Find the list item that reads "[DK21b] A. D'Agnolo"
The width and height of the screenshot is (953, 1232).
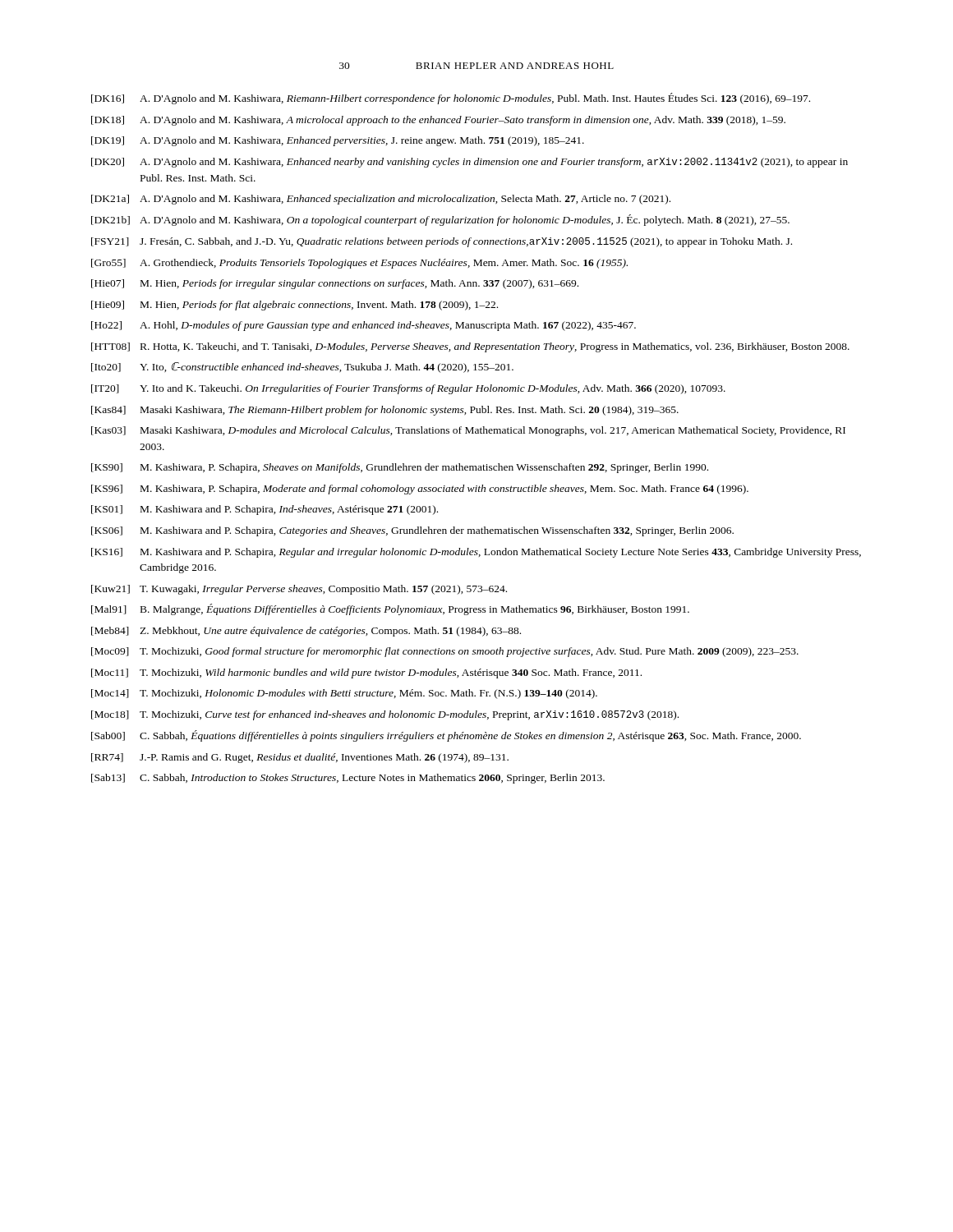[476, 220]
